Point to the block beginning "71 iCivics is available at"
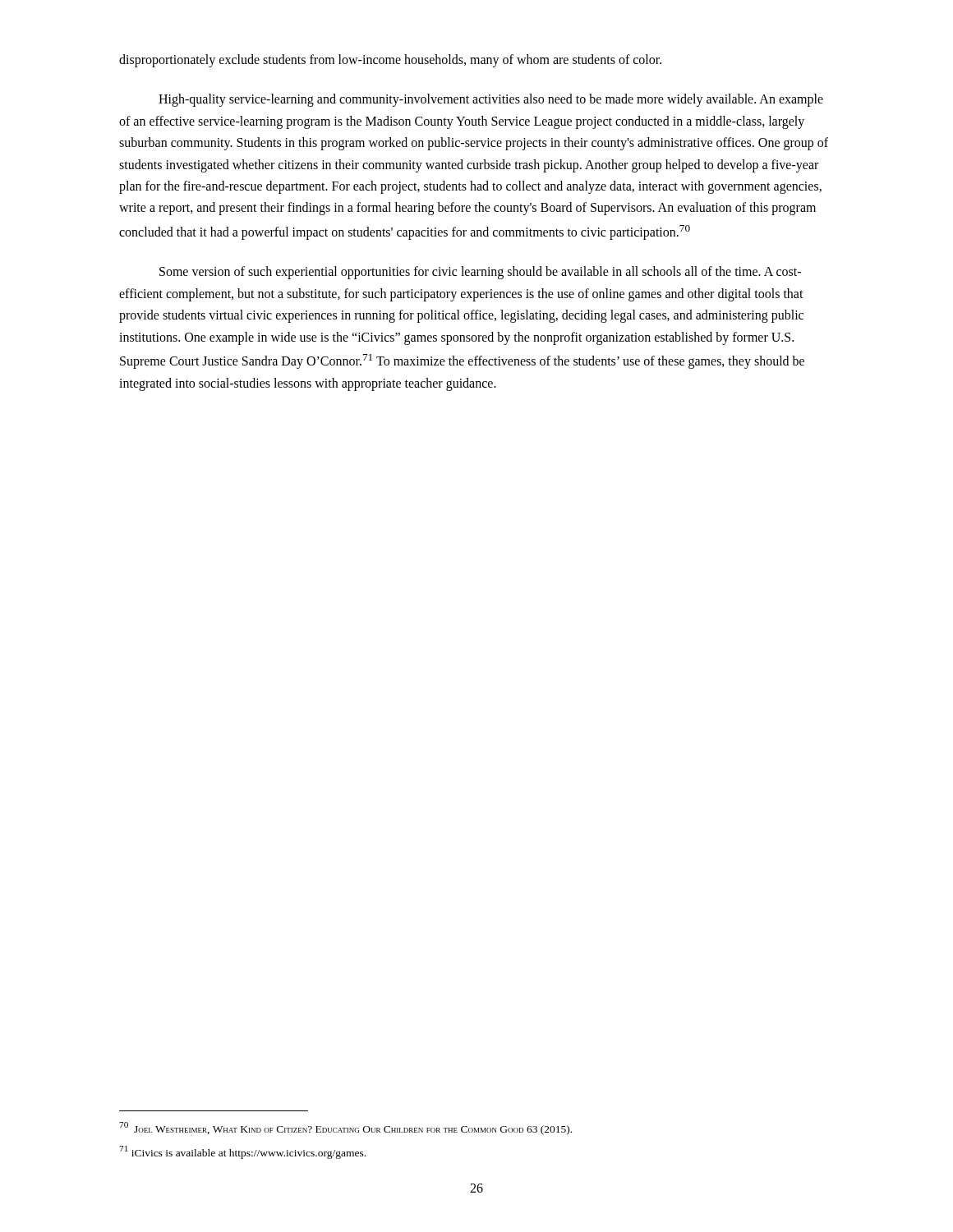 point(243,1151)
